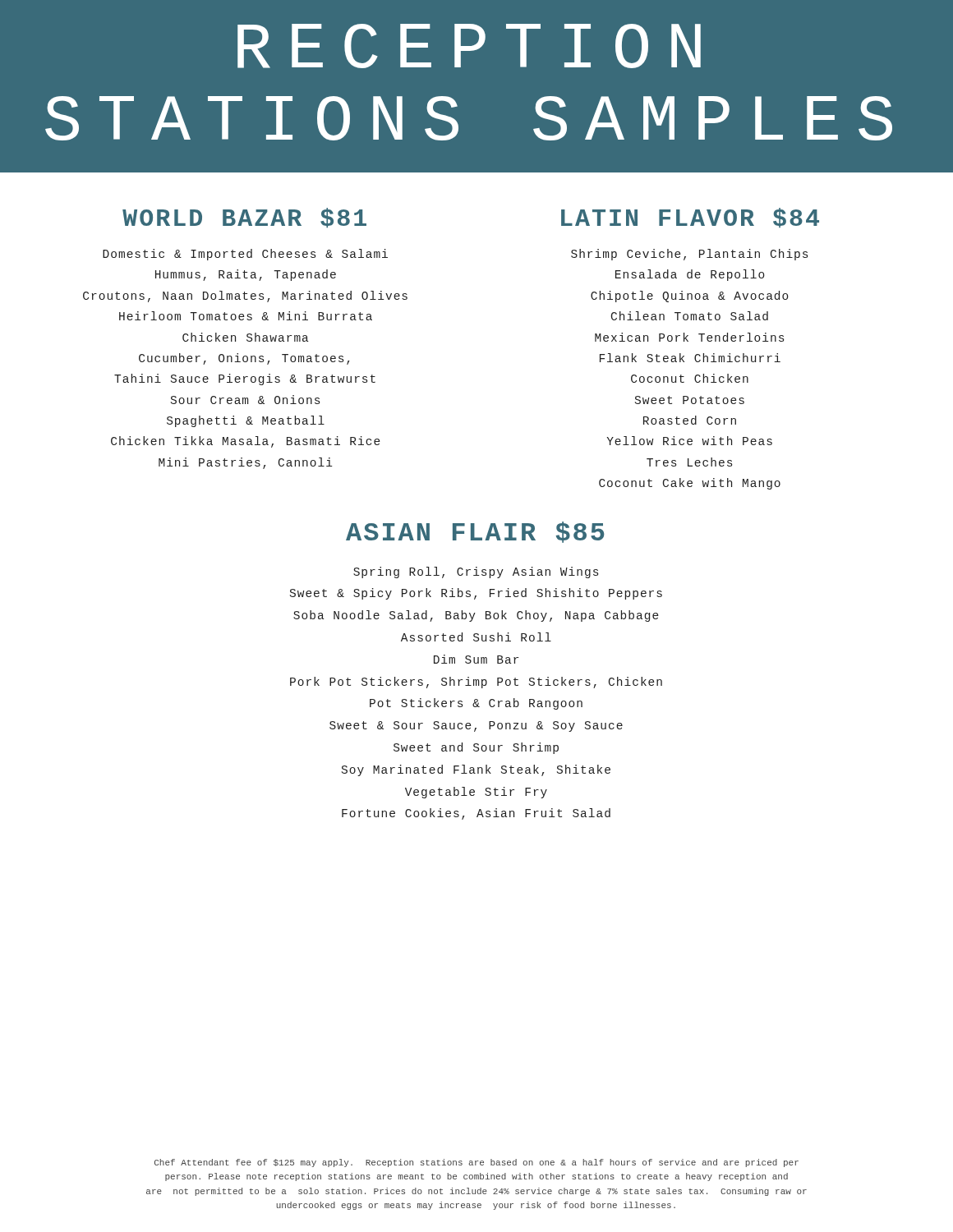953x1232 pixels.
Task: Select the list item containing "Pork Pot Stickers, Shrimp Pot"
Action: pyautogui.click(x=476, y=682)
